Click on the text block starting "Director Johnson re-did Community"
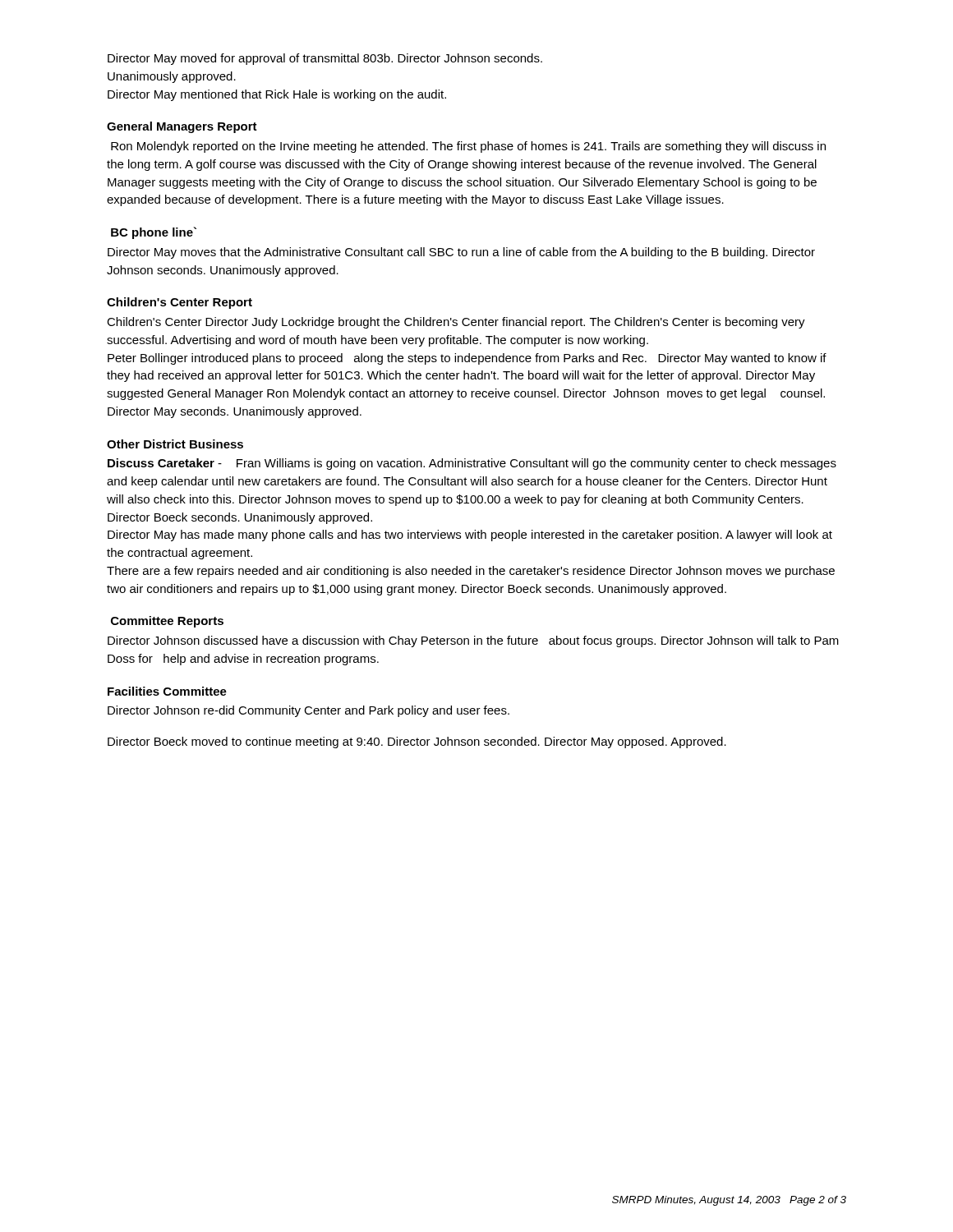 309,710
